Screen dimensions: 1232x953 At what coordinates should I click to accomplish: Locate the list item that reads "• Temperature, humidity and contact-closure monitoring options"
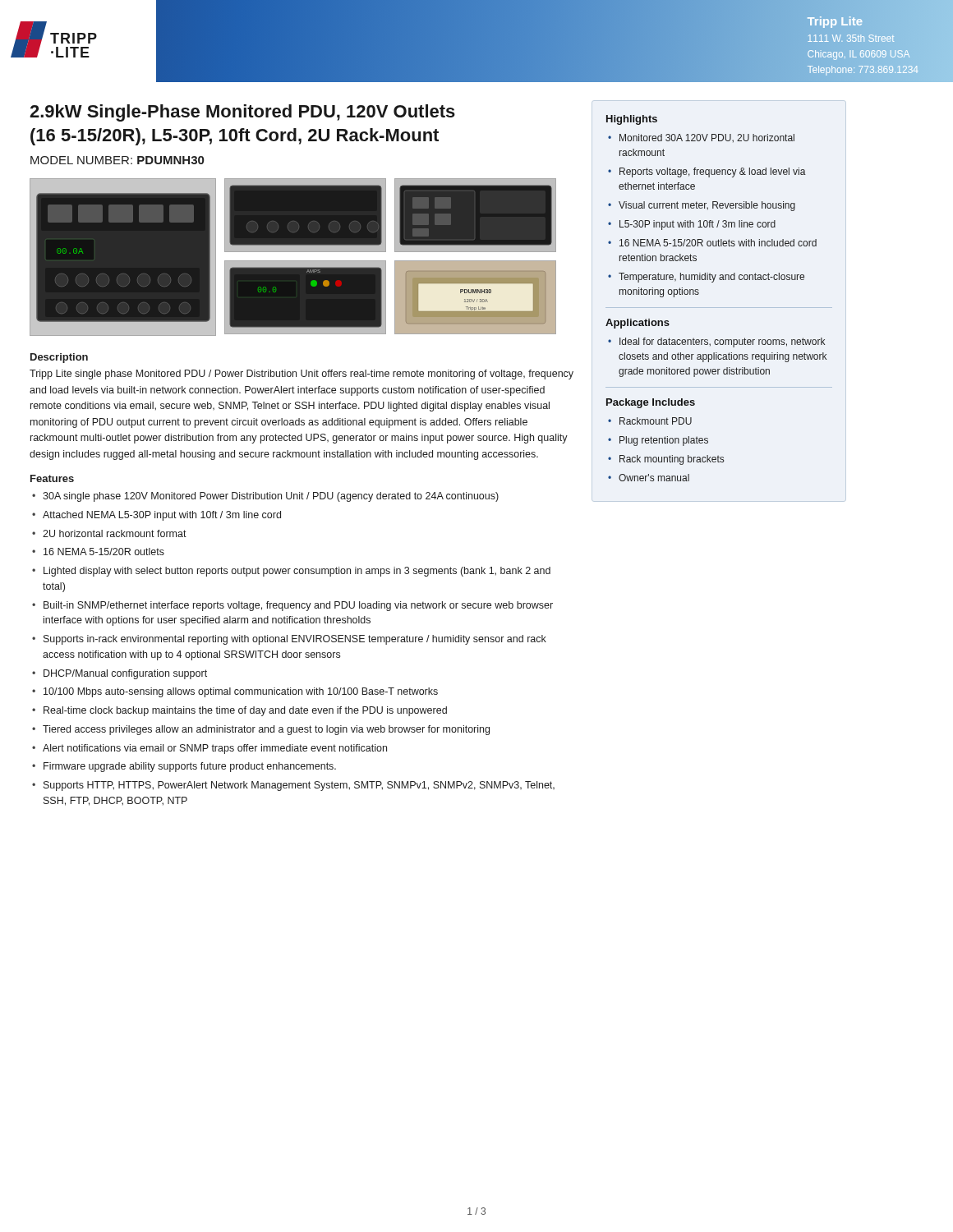click(x=706, y=283)
